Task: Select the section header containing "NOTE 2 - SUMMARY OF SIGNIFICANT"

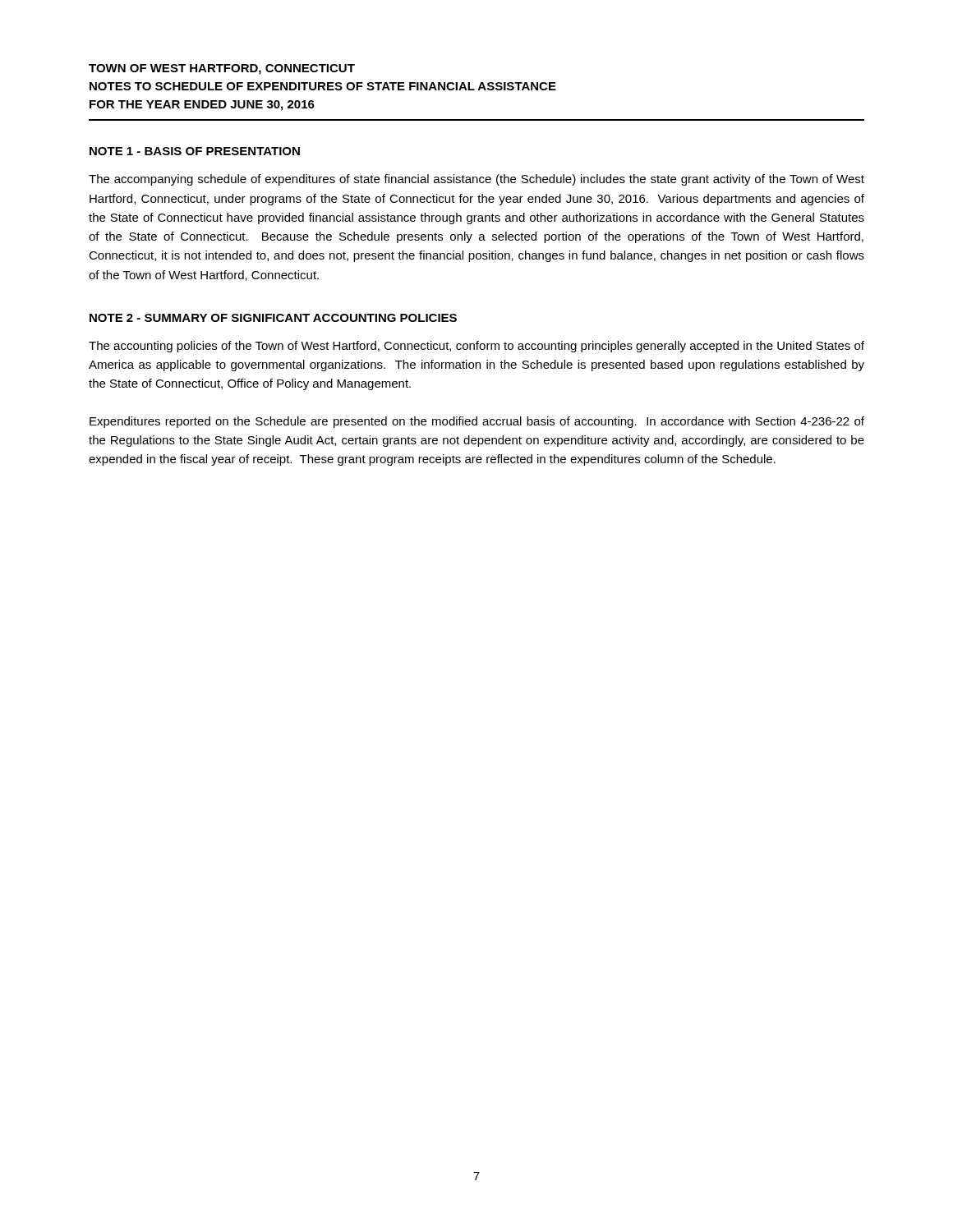Action: click(x=273, y=317)
